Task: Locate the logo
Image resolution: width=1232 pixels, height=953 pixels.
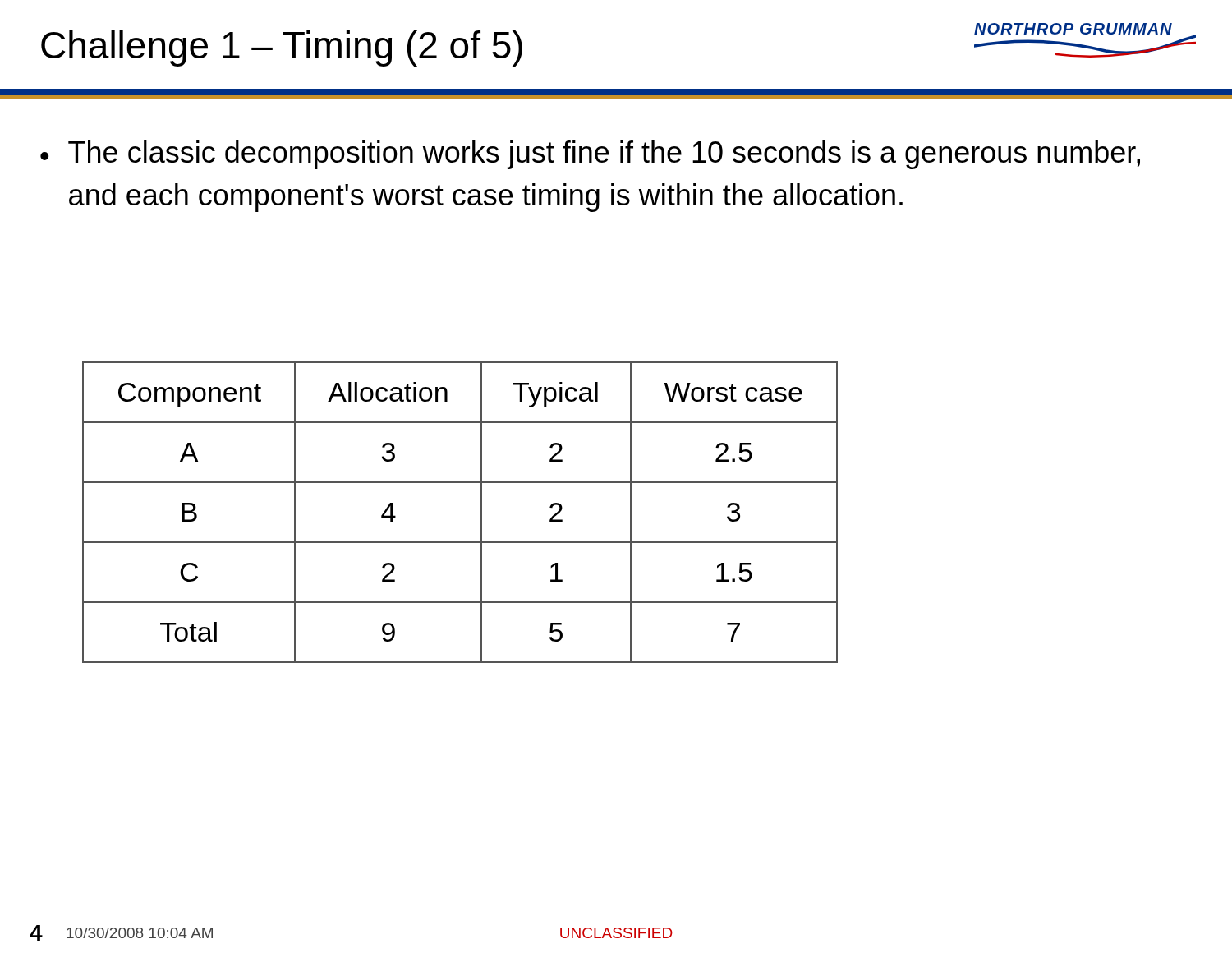Action: (x=1085, y=45)
